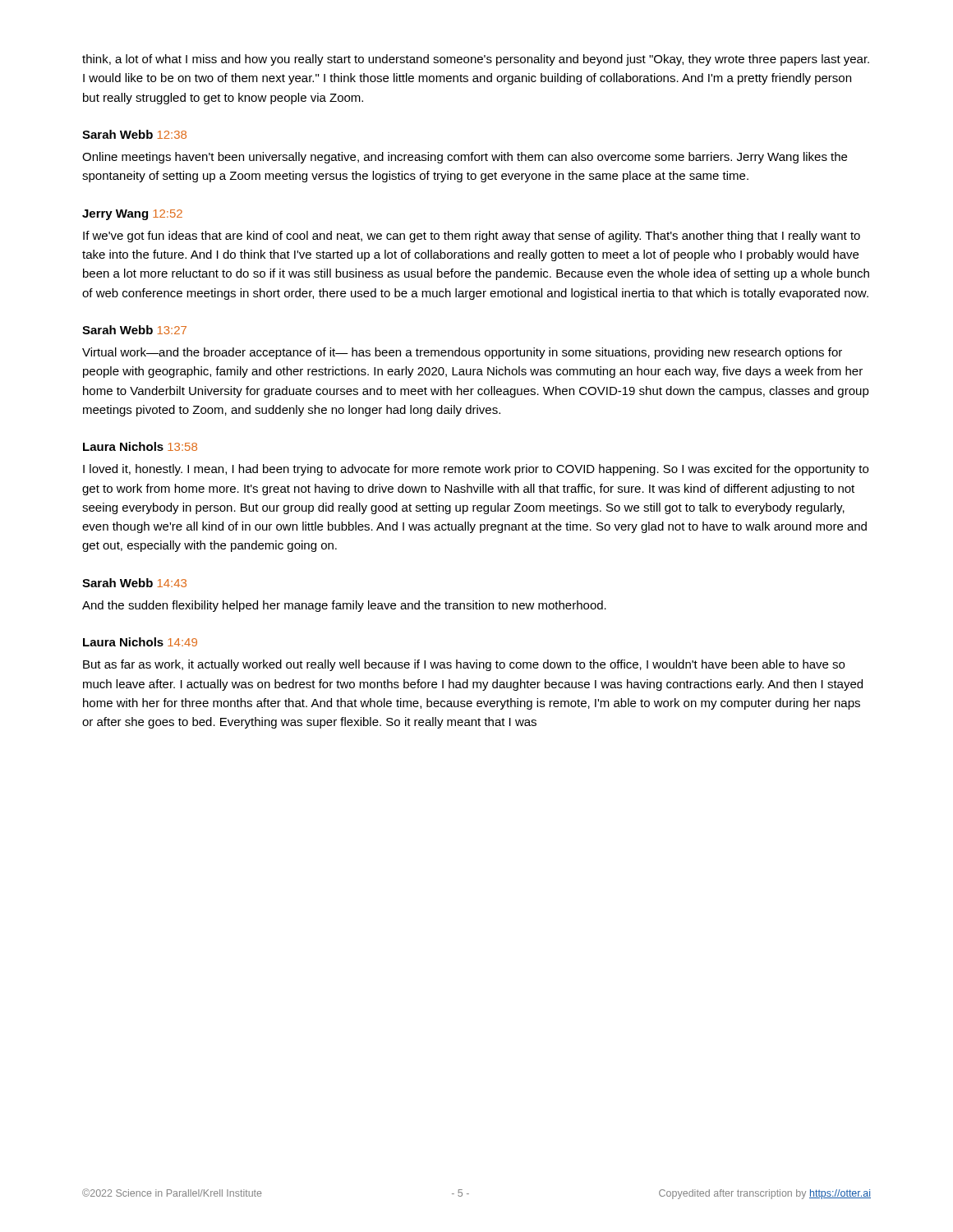The image size is (953, 1232).
Task: Click on the block starting "Sarah Webb13:27"
Action: point(135,330)
